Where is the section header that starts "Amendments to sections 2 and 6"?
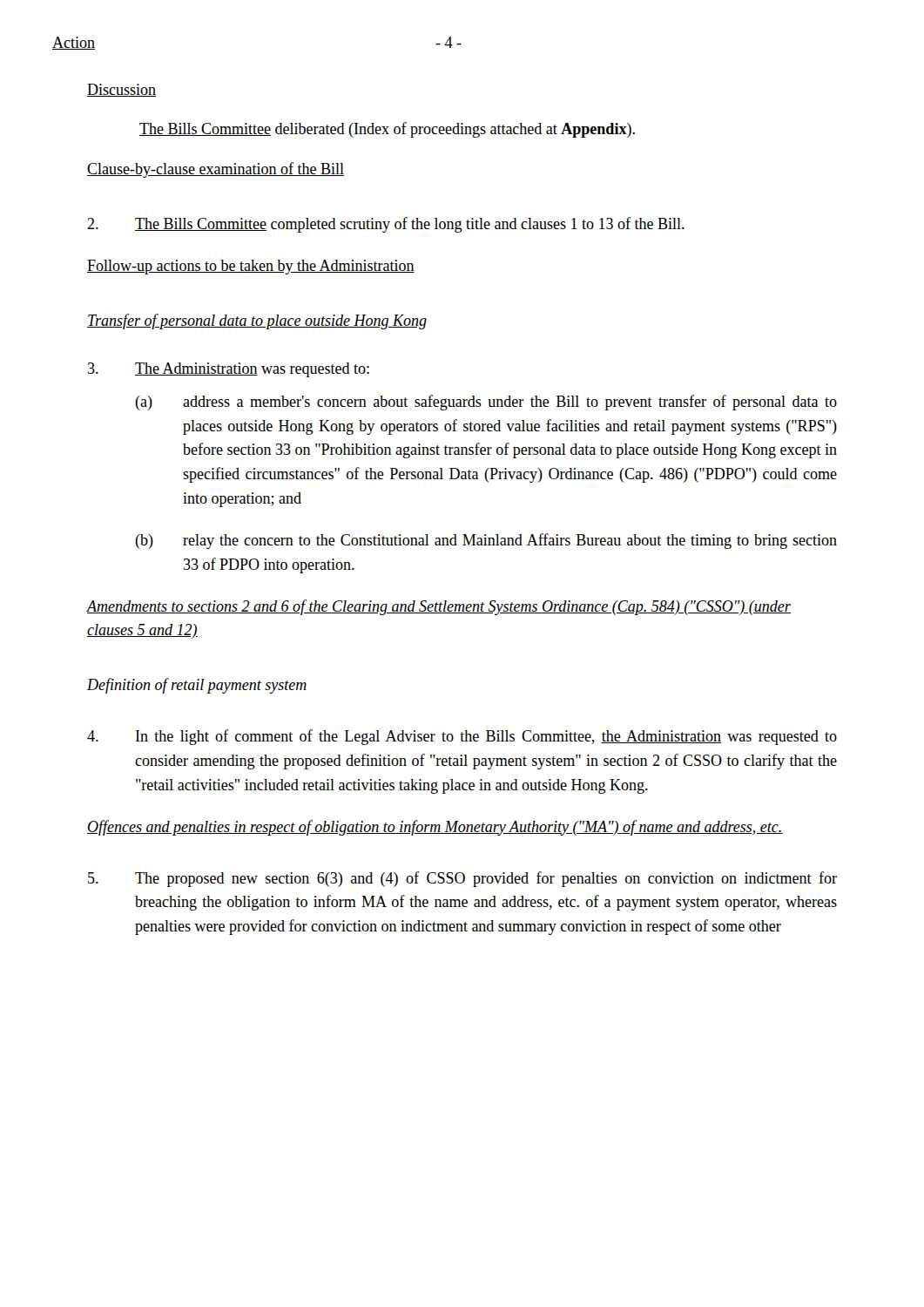924x1307 pixels. tap(462, 619)
